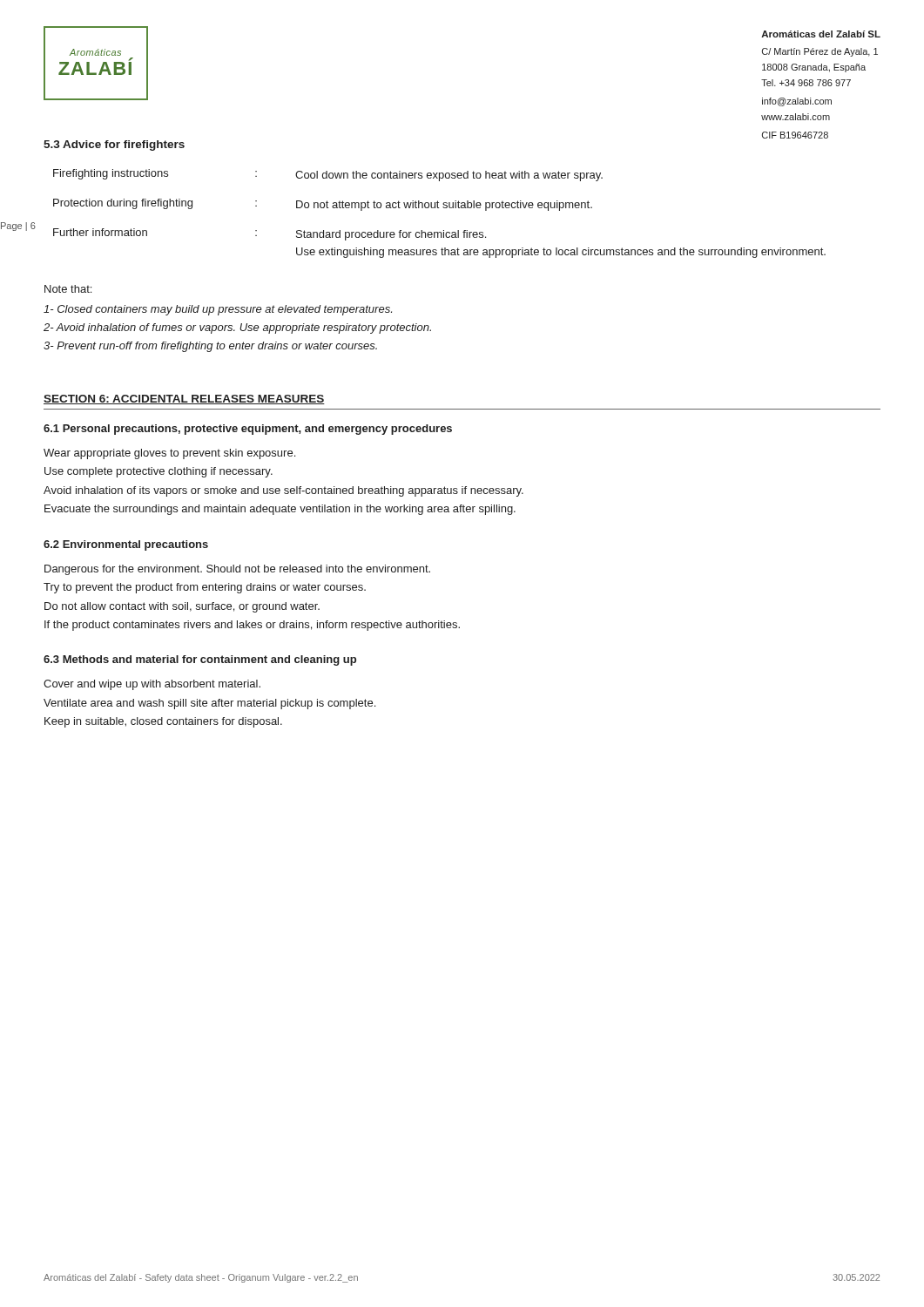Find the list item that reads "3- Prevent run-off from firefighting"
Viewport: 924px width, 1307px height.
pyautogui.click(x=211, y=346)
